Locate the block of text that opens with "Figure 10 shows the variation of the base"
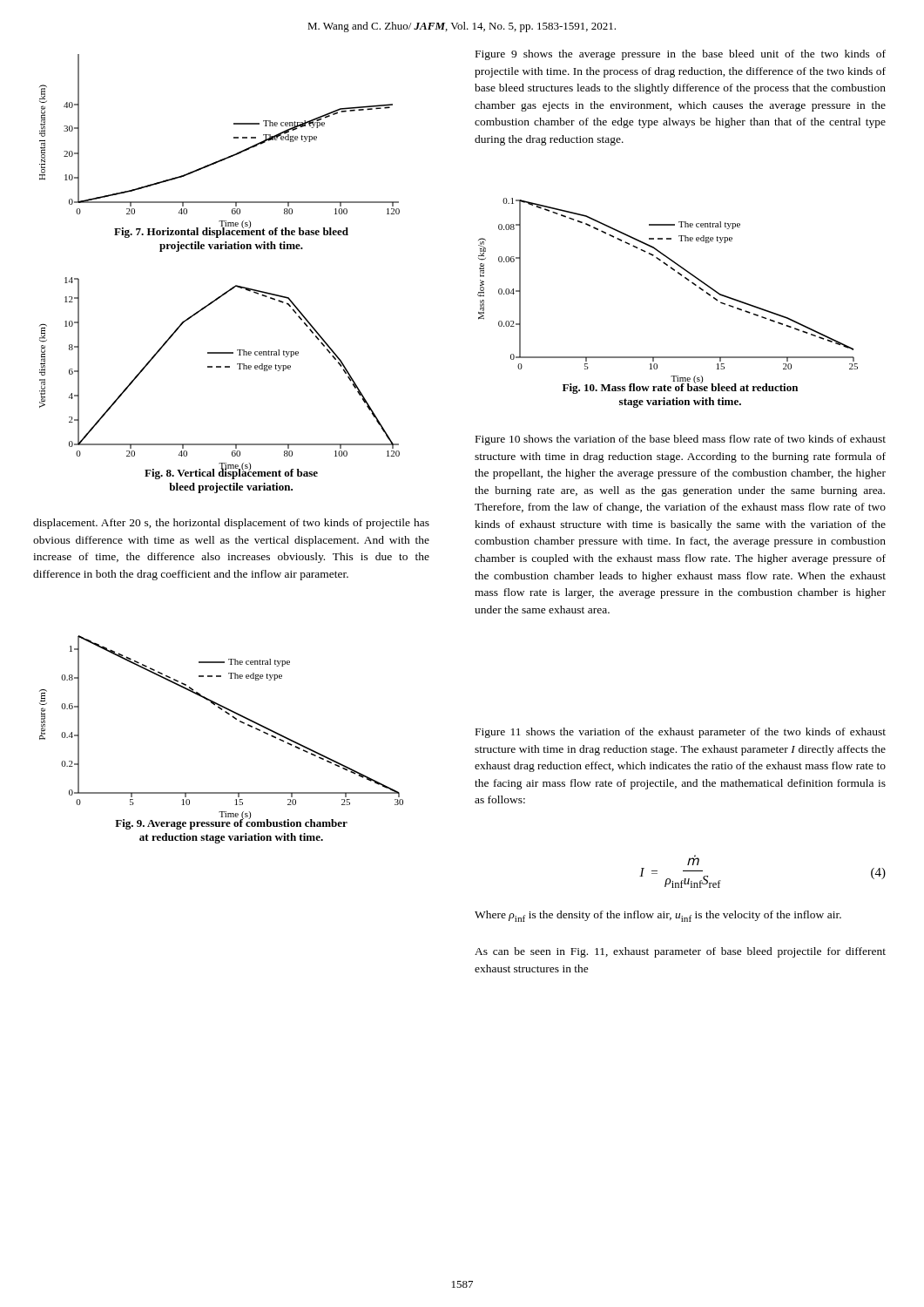 coord(680,524)
